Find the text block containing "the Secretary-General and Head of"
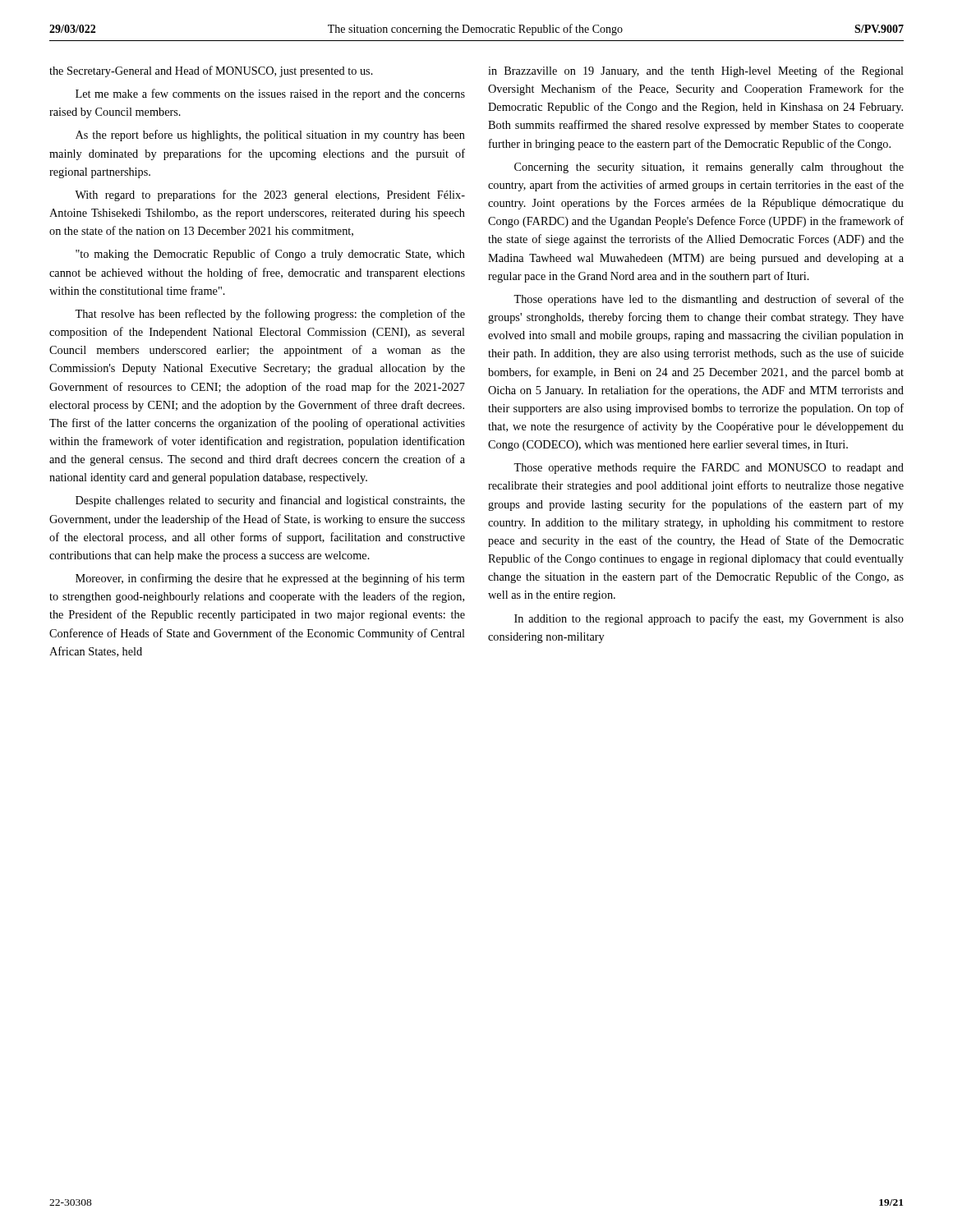This screenshot has width=953, height=1232. 211,71
